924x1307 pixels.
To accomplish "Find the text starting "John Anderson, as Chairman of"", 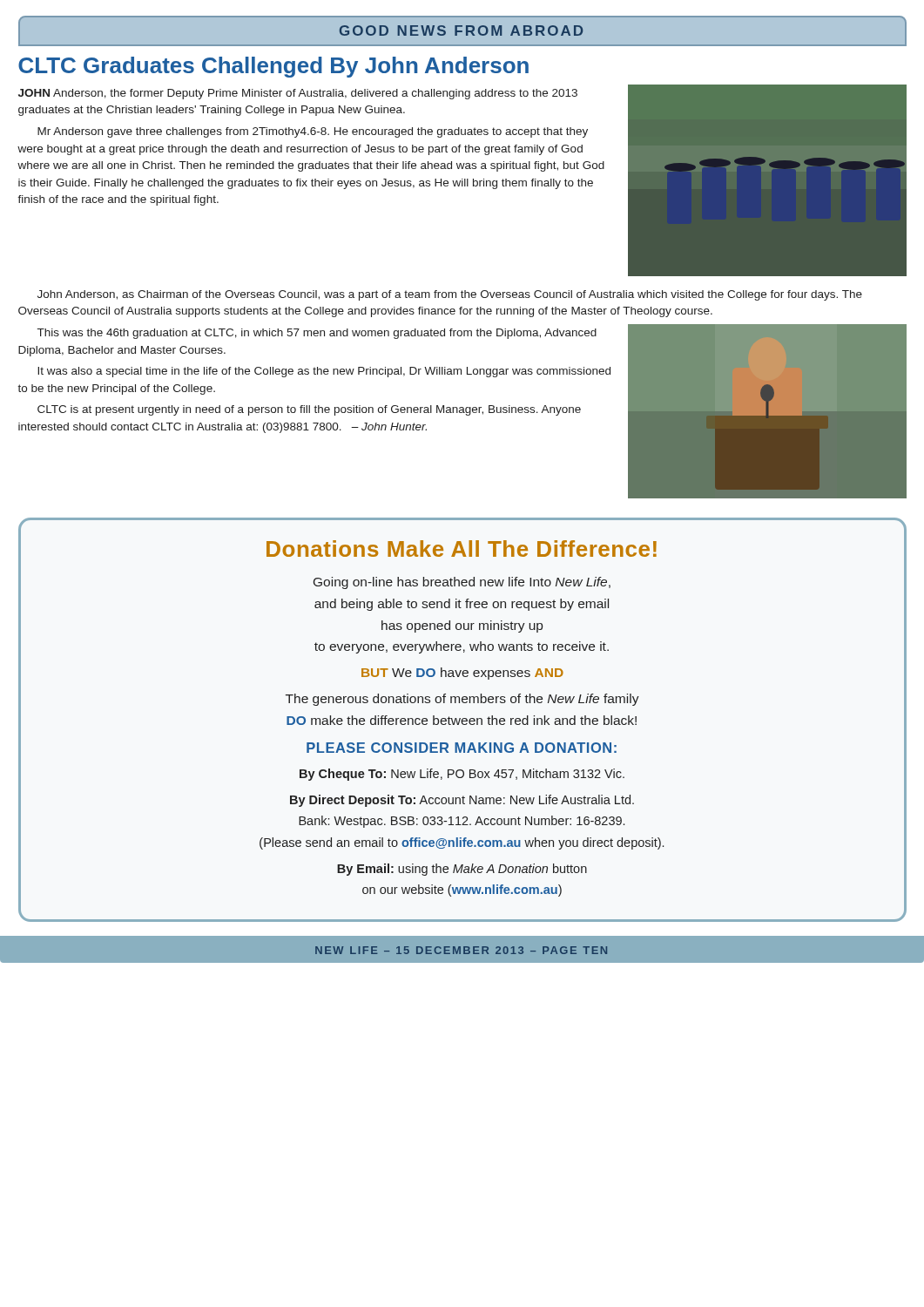I will click(462, 303).
